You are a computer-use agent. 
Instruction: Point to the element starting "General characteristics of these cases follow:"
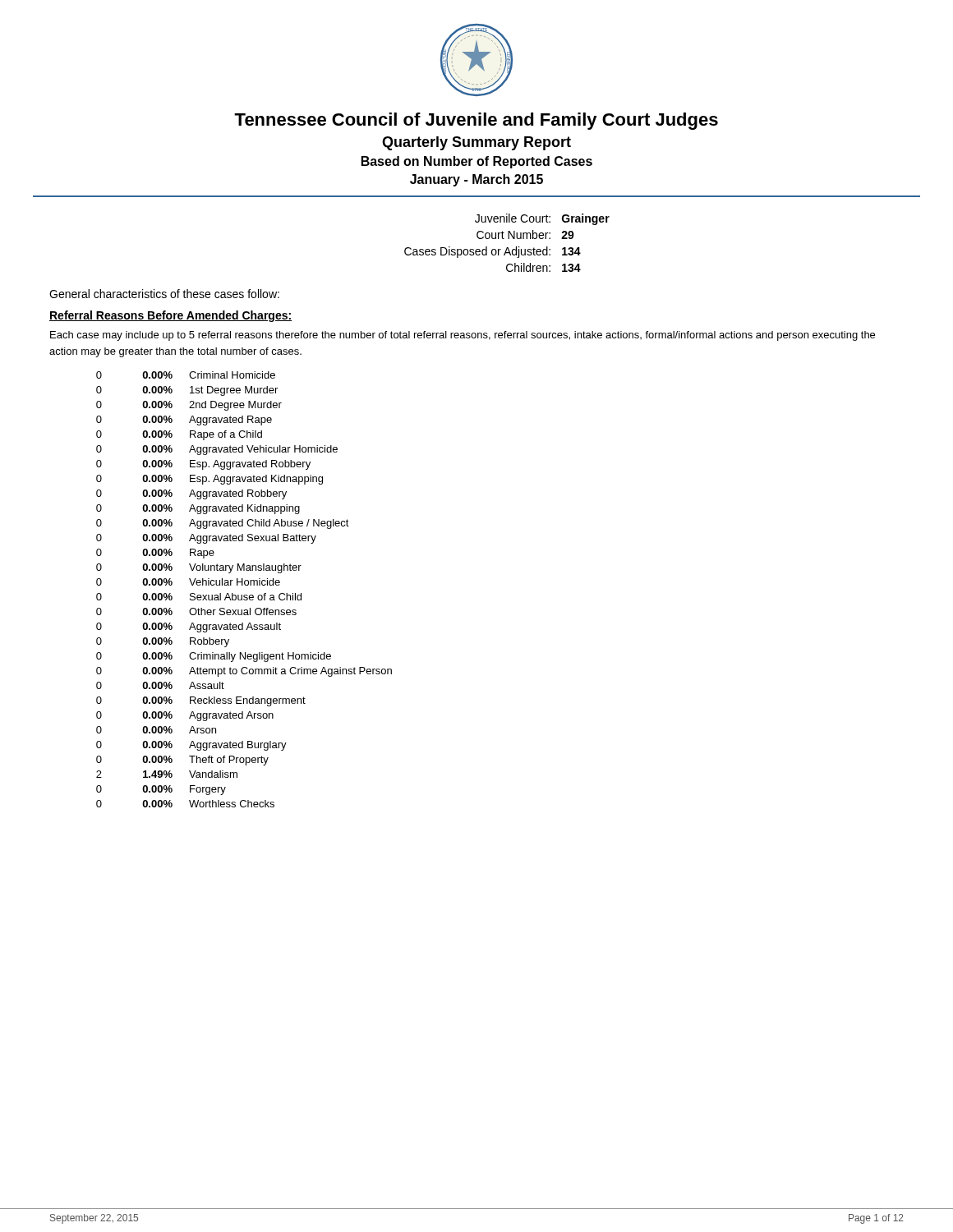tap(165, 294)
